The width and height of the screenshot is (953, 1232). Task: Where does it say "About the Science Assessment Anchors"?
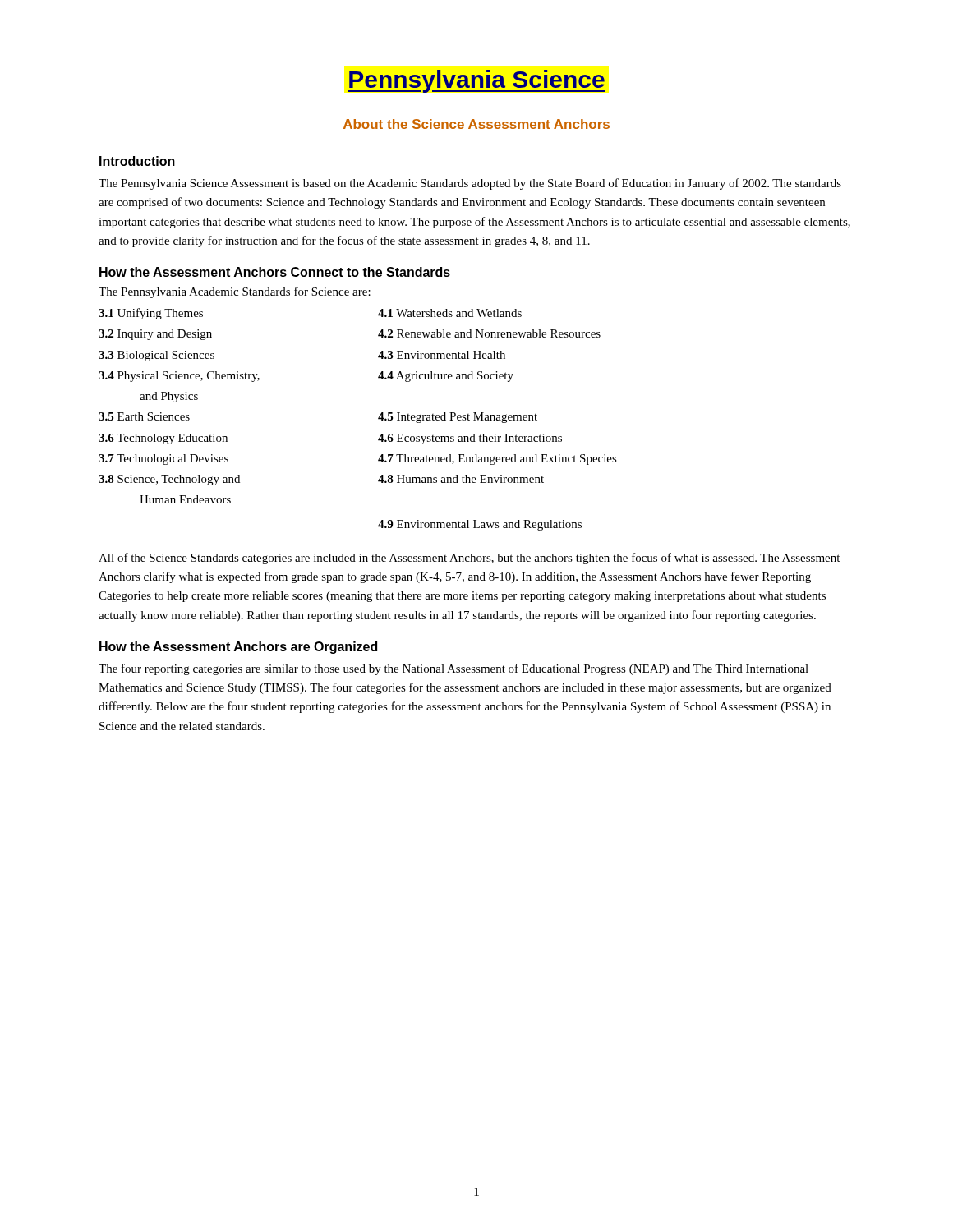476,124
